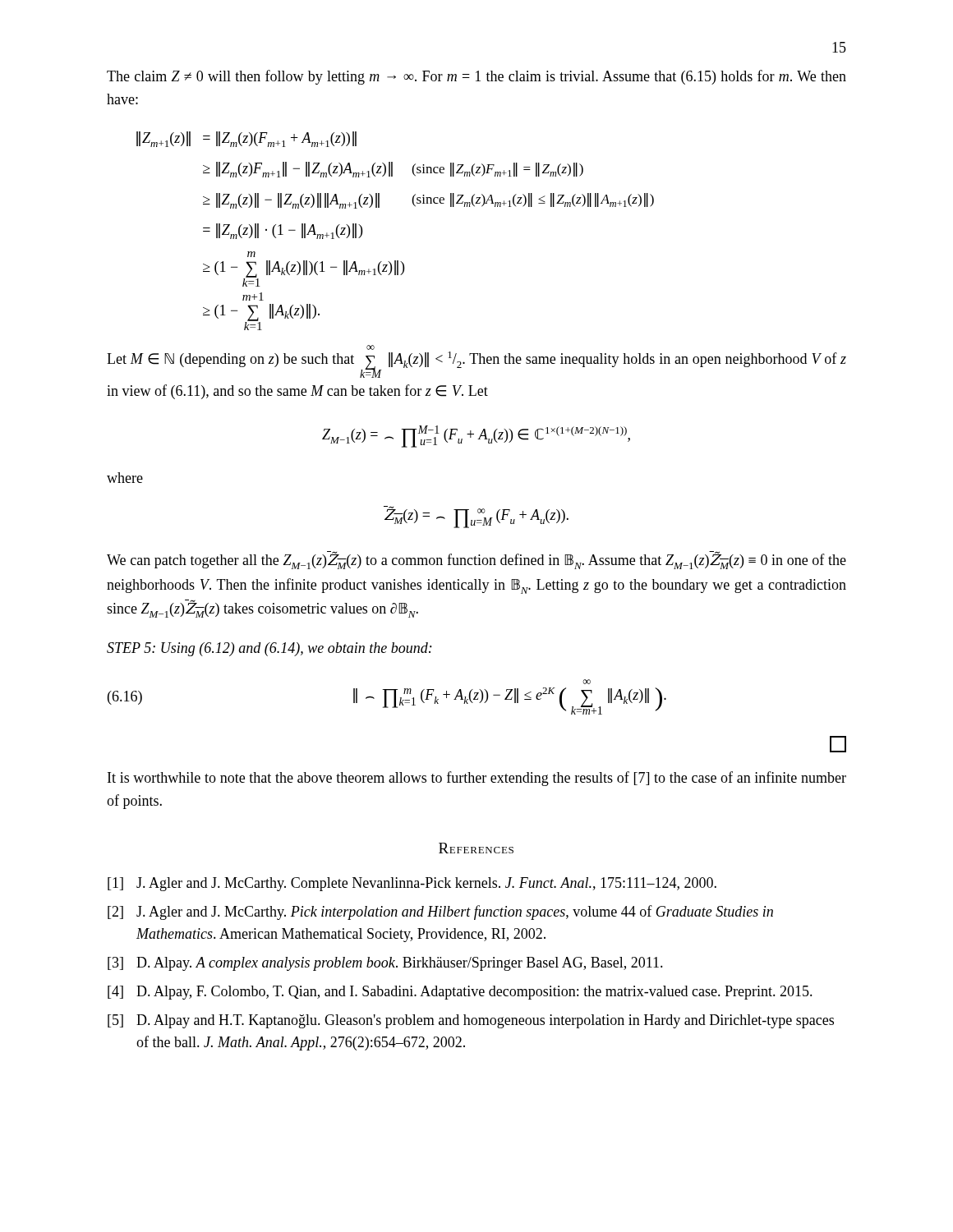Point to the element starting "[1] J. Agler and J. McCarthy. Complete"
Viewport: 953px width, 1232px height.
476,883
